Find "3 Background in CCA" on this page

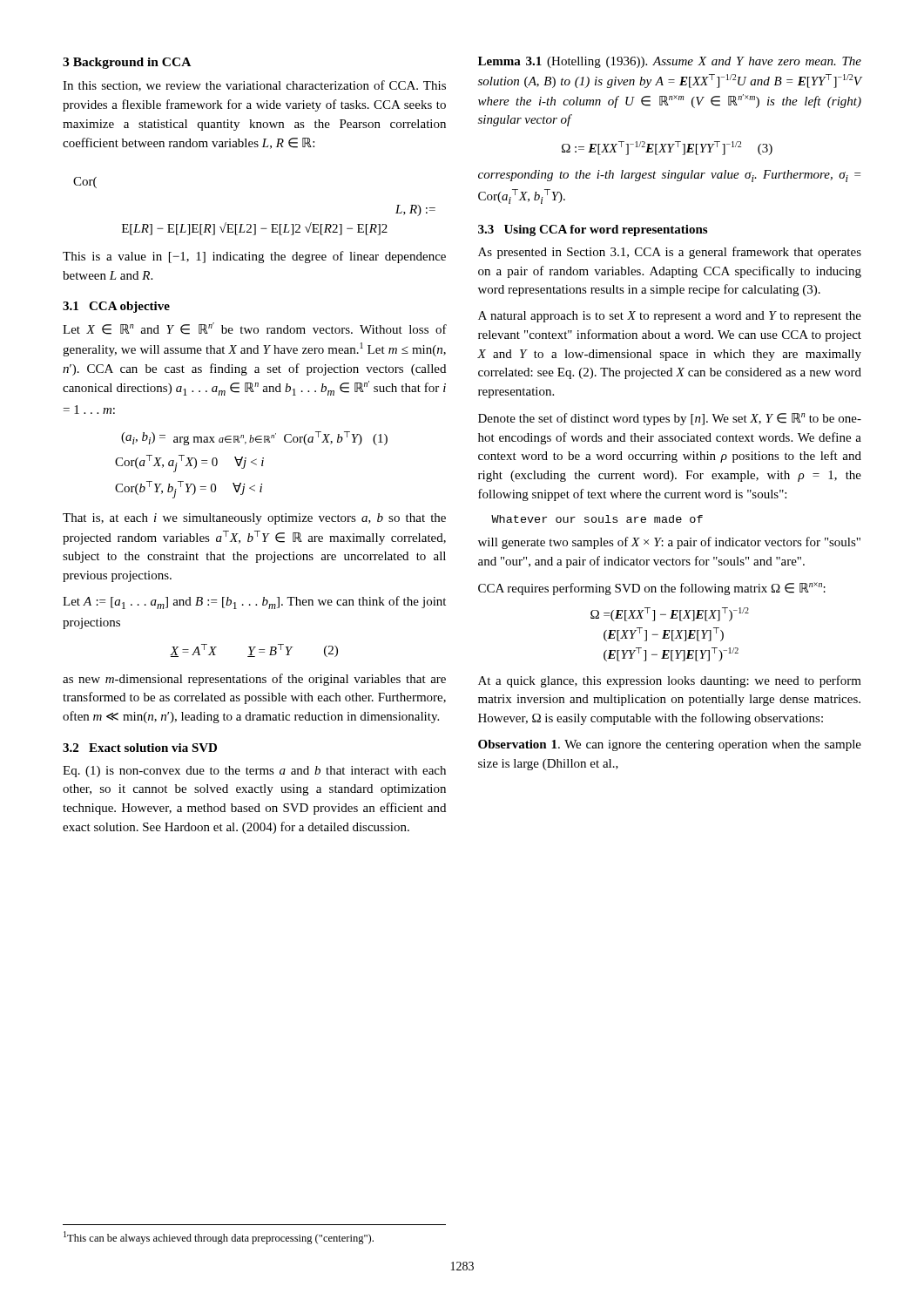(x=127, y=61)
